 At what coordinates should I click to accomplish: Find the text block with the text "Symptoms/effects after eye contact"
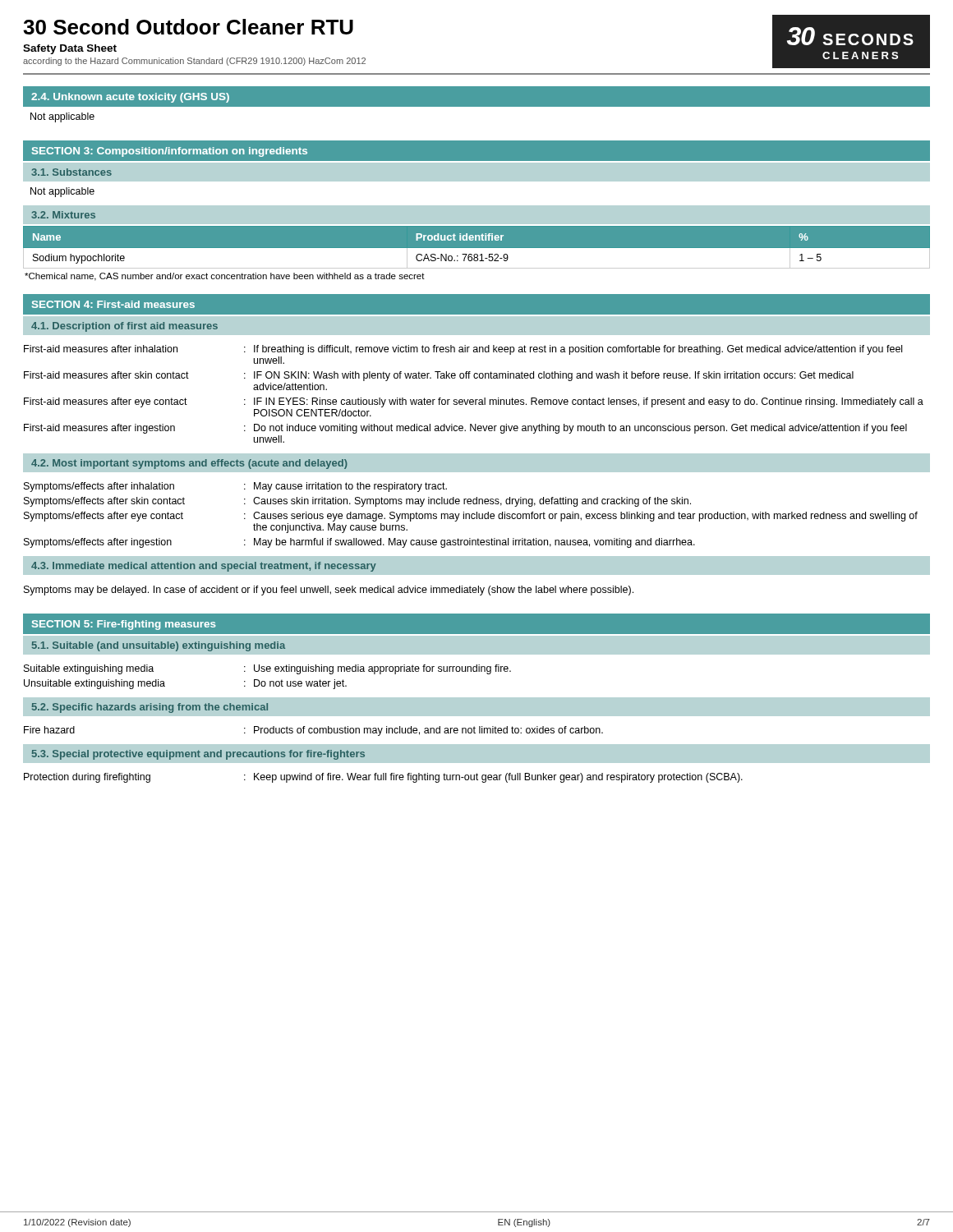pyautogui.click(x=476, y=522)
